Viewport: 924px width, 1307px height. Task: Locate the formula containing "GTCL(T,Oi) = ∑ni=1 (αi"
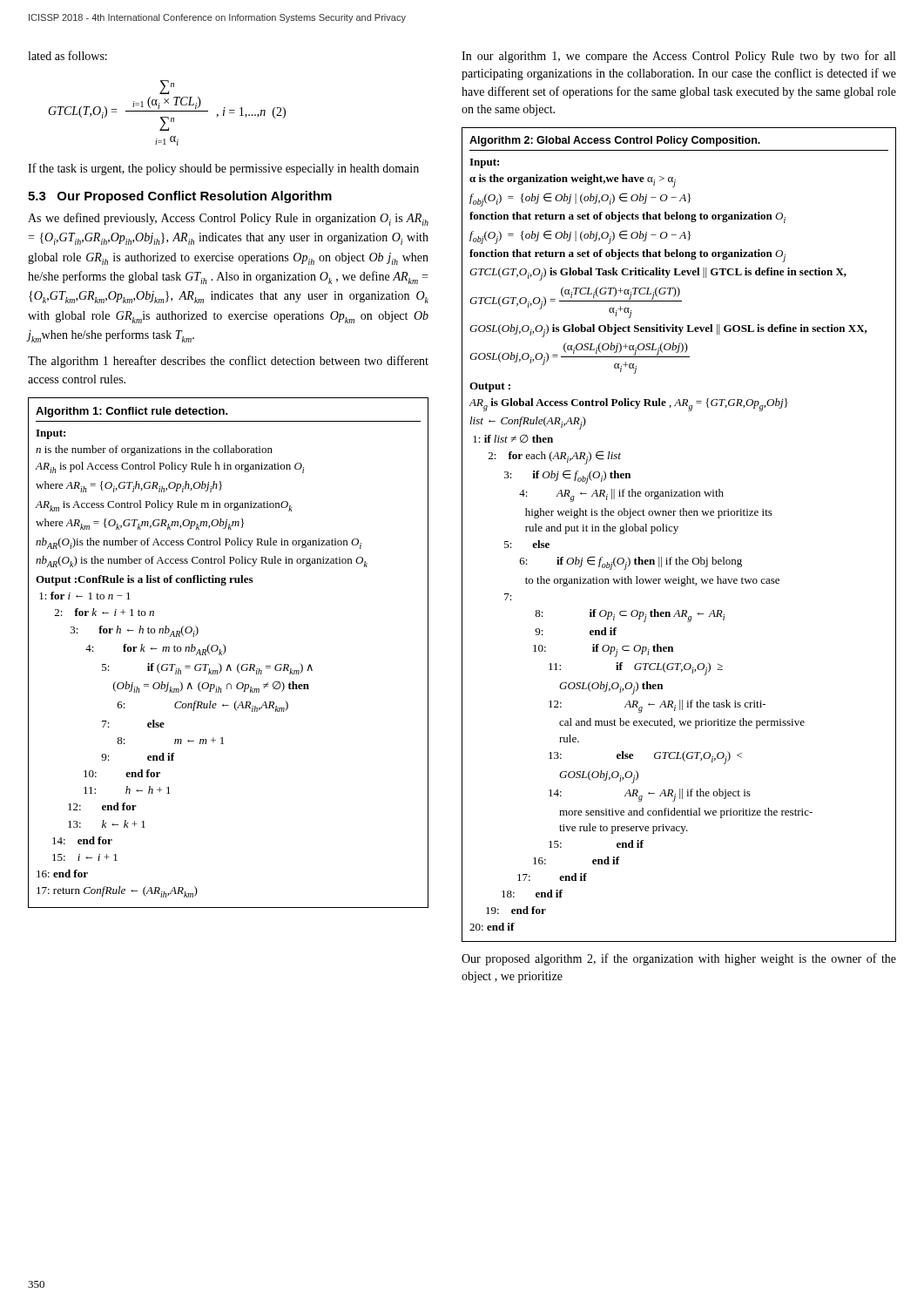click(x=167, y=112)
